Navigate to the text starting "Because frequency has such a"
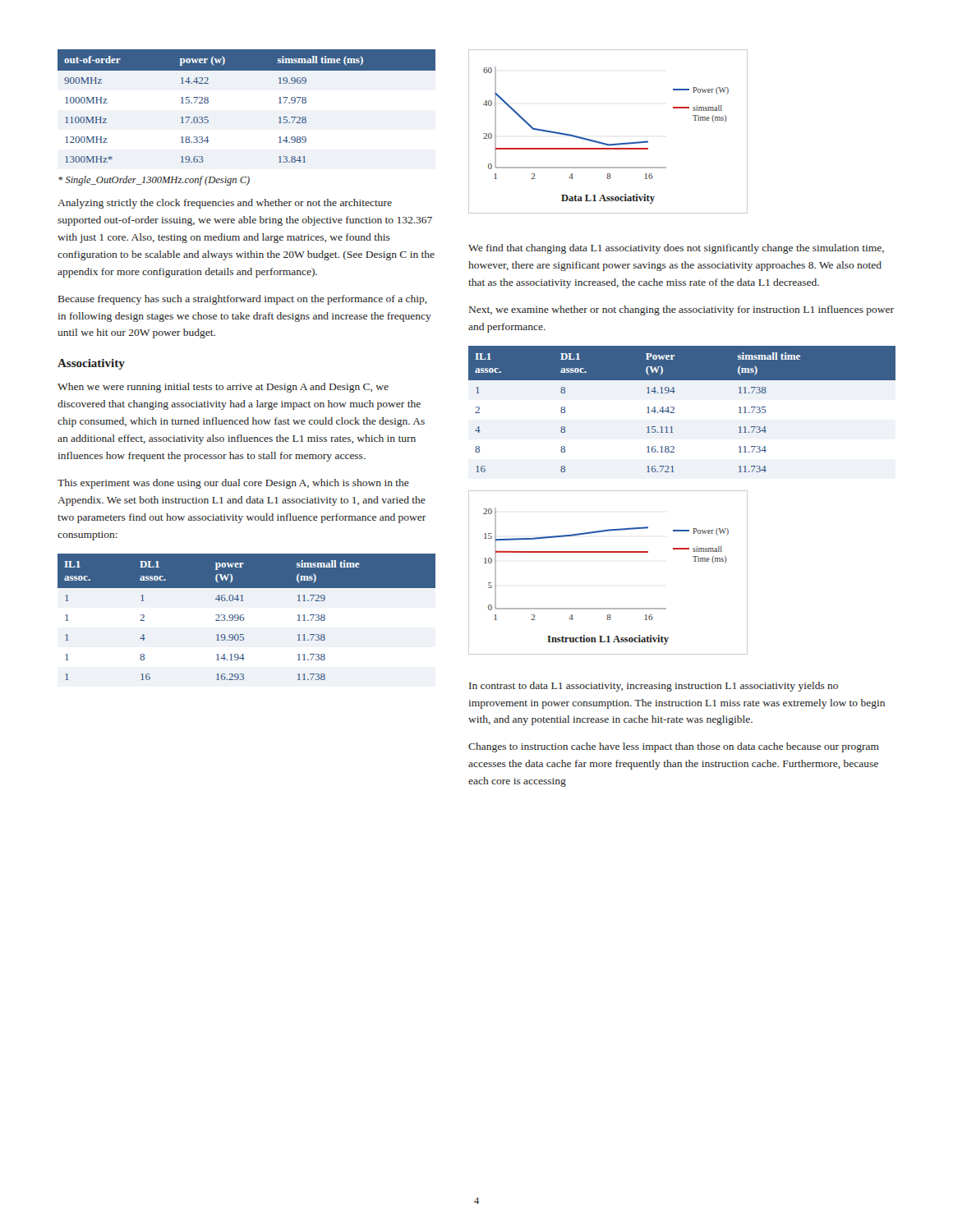Viewport: 953px width, 1232px height. pos(244,315)
